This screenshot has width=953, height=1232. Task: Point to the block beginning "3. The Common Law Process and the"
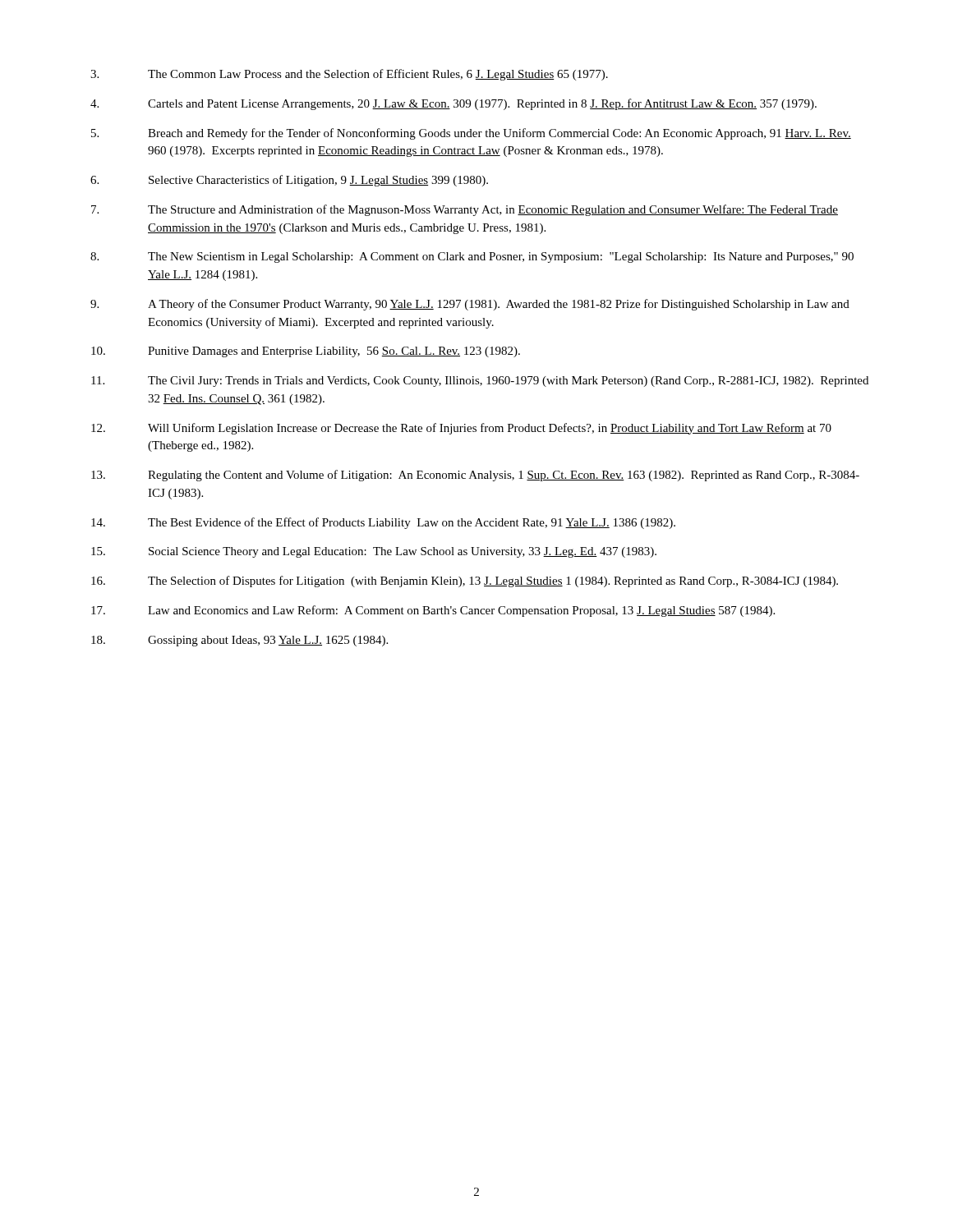481,75
